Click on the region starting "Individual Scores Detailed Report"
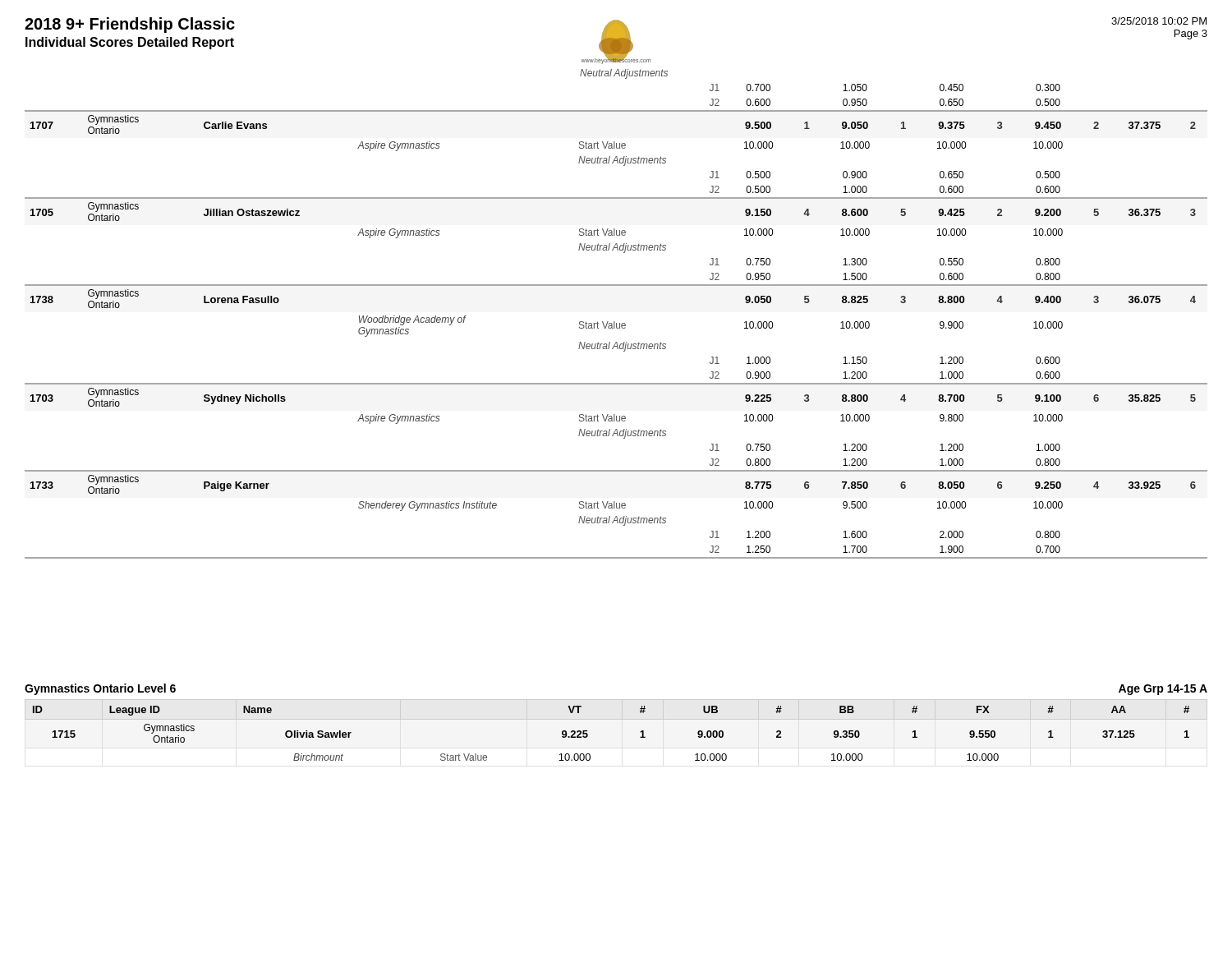The height and width of the screenshot is (953, 1232). (x=129, y=42)
